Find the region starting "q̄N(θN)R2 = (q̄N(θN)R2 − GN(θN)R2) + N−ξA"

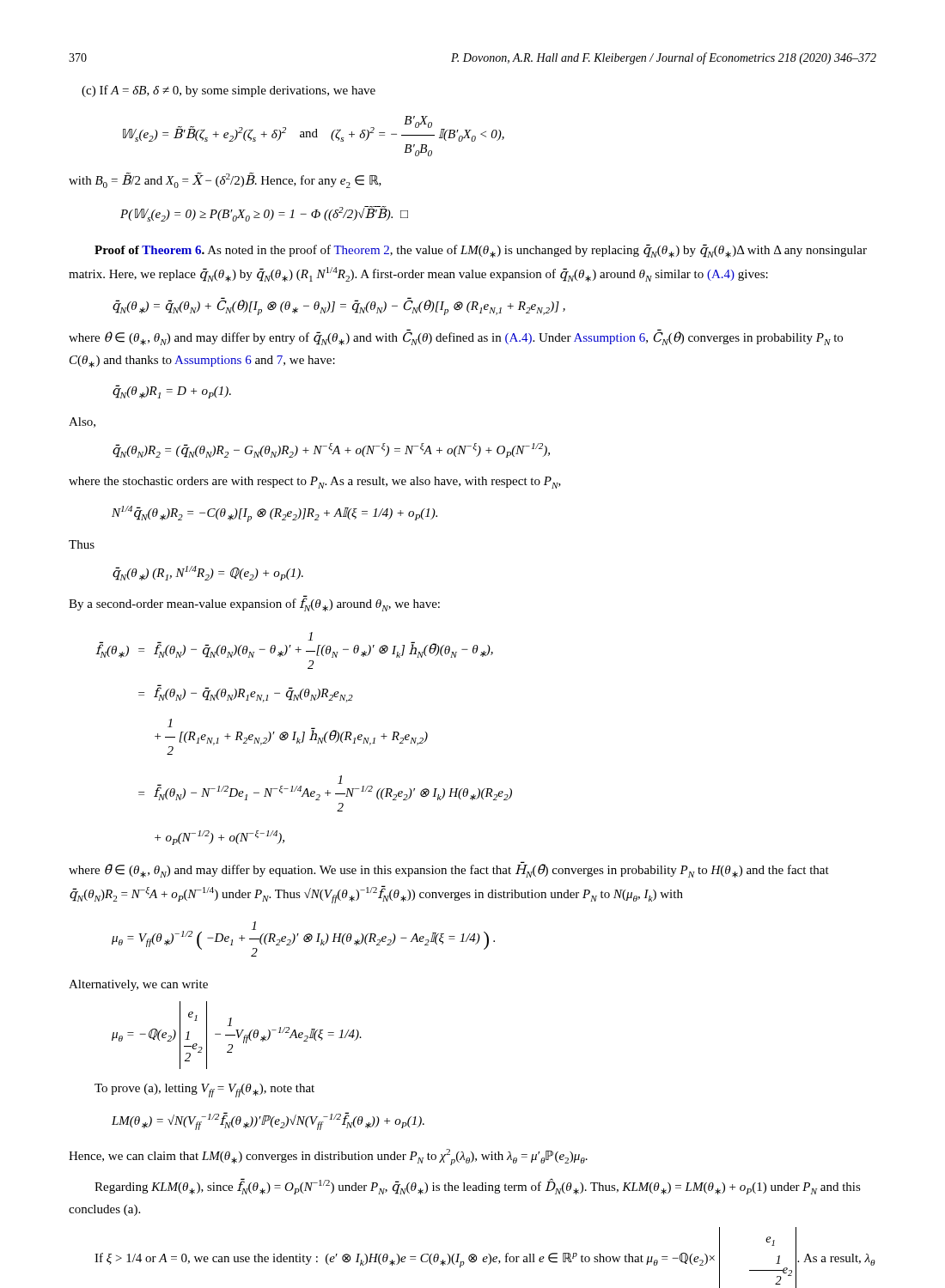[331, 450]
